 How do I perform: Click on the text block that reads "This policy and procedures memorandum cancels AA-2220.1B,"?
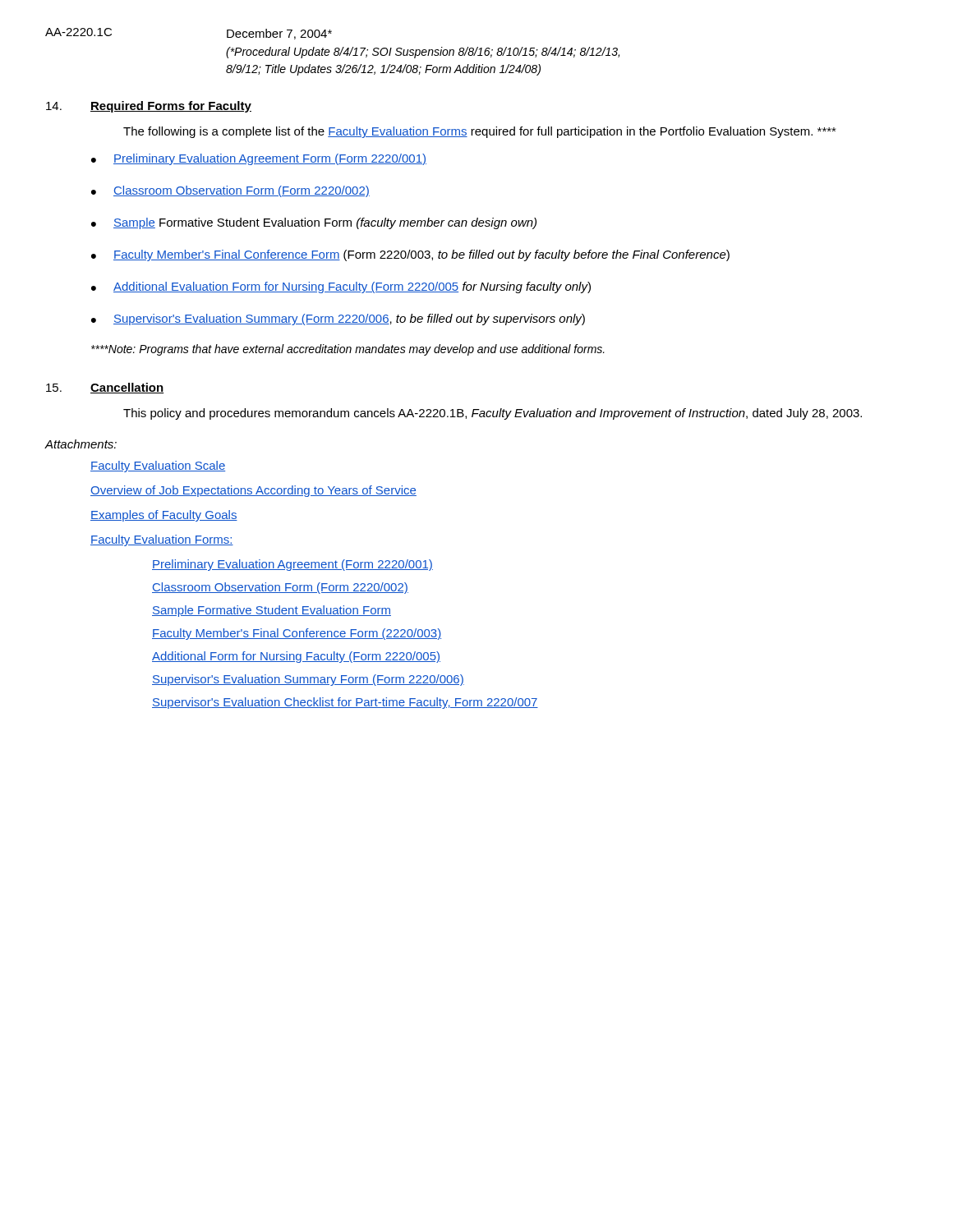coord(493,412)
